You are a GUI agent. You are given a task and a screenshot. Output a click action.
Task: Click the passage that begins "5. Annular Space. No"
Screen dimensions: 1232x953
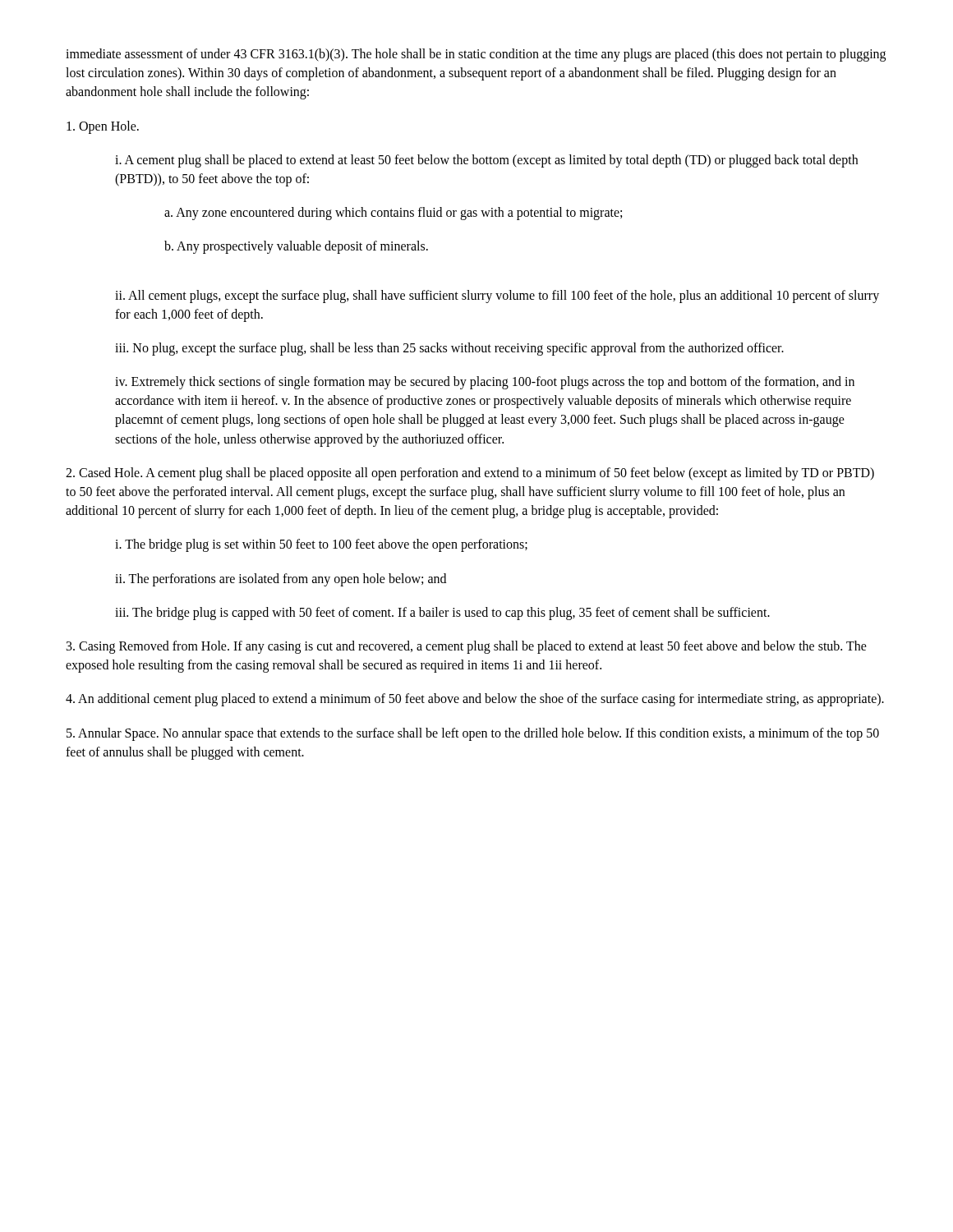click(x=473, y=742)
